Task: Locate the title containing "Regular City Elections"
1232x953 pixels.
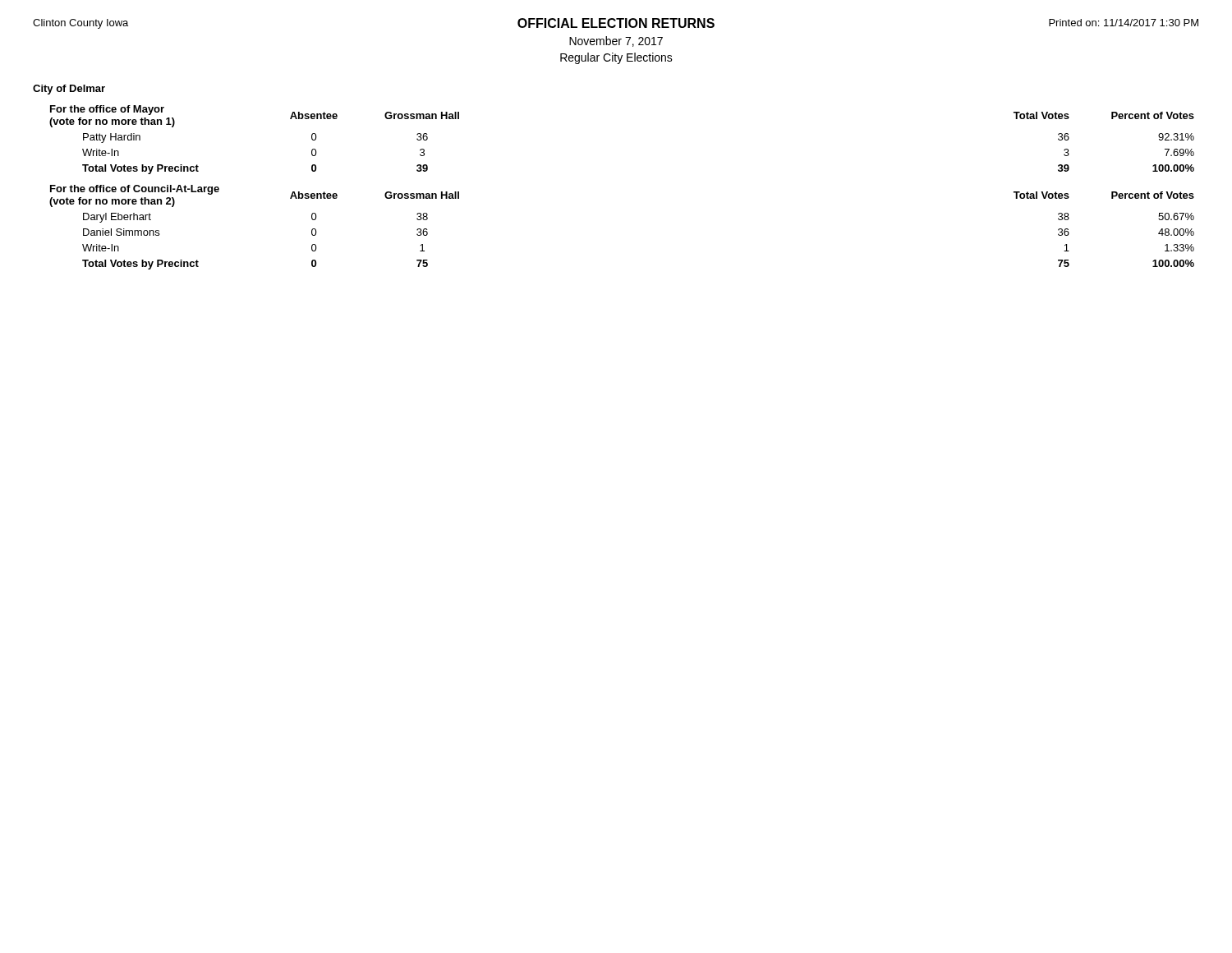Action: click(616, 57)
